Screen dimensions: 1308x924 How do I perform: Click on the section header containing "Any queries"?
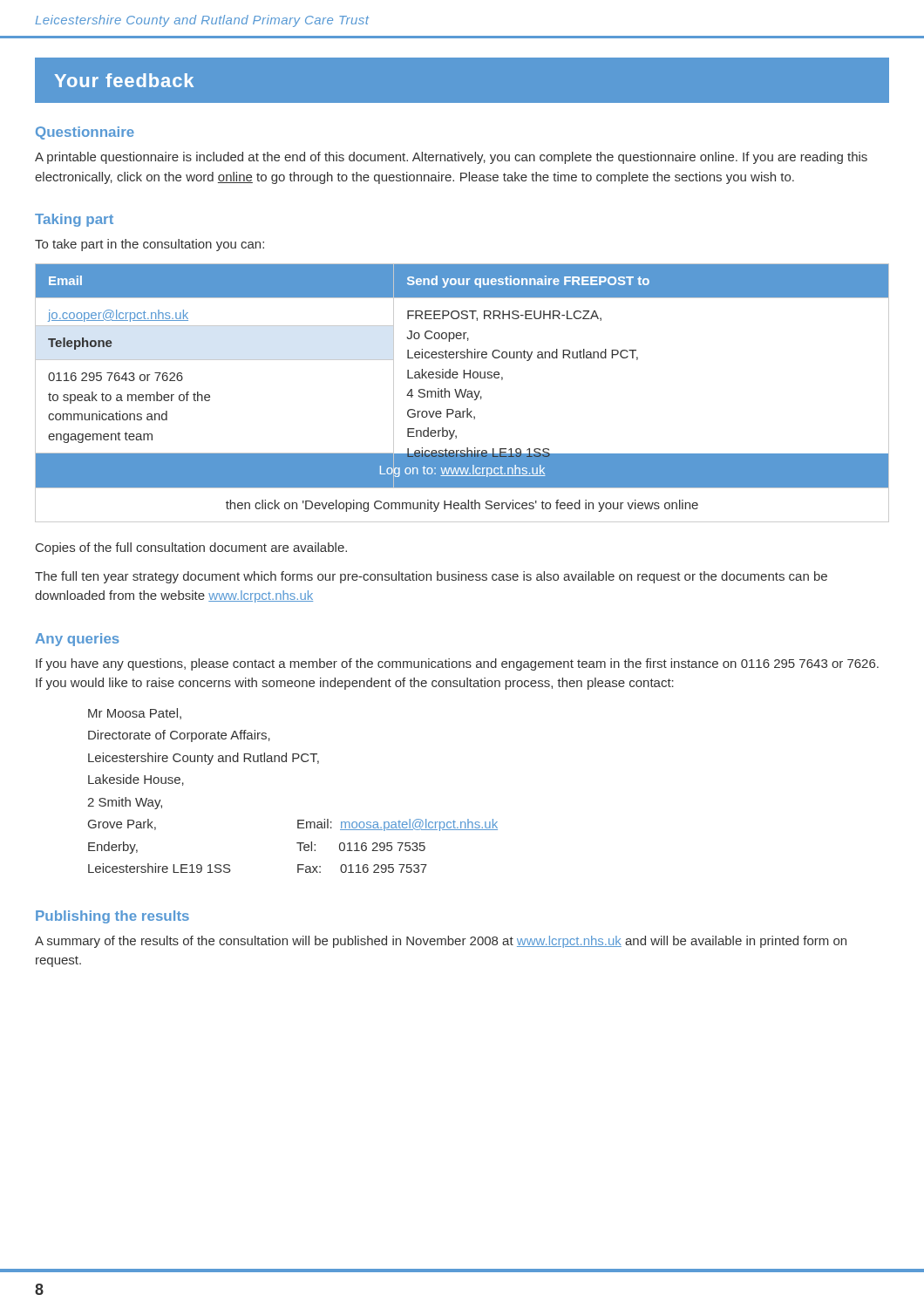click(x=77, y=638)
